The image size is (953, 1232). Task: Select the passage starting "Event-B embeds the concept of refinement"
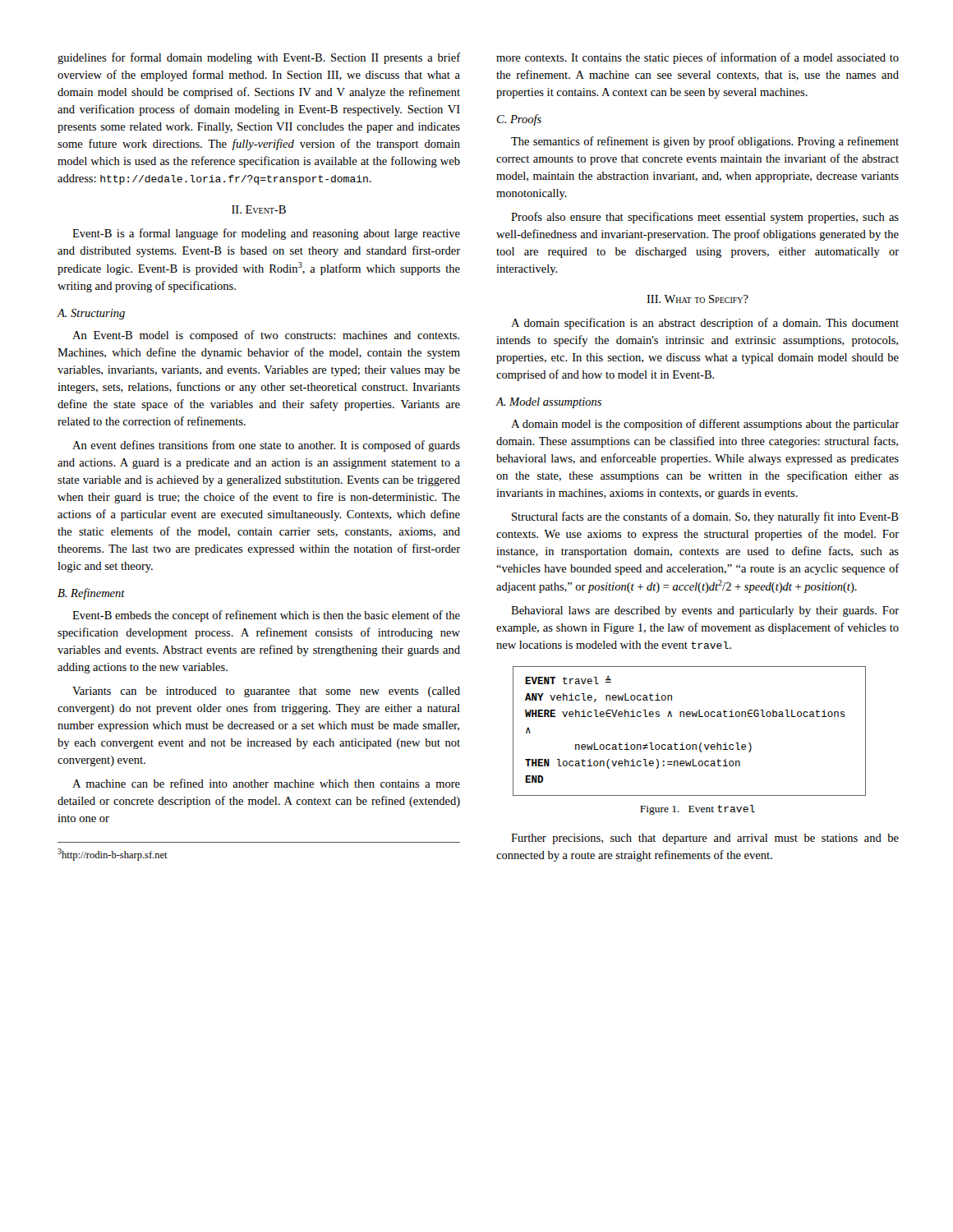coord(259,717)
